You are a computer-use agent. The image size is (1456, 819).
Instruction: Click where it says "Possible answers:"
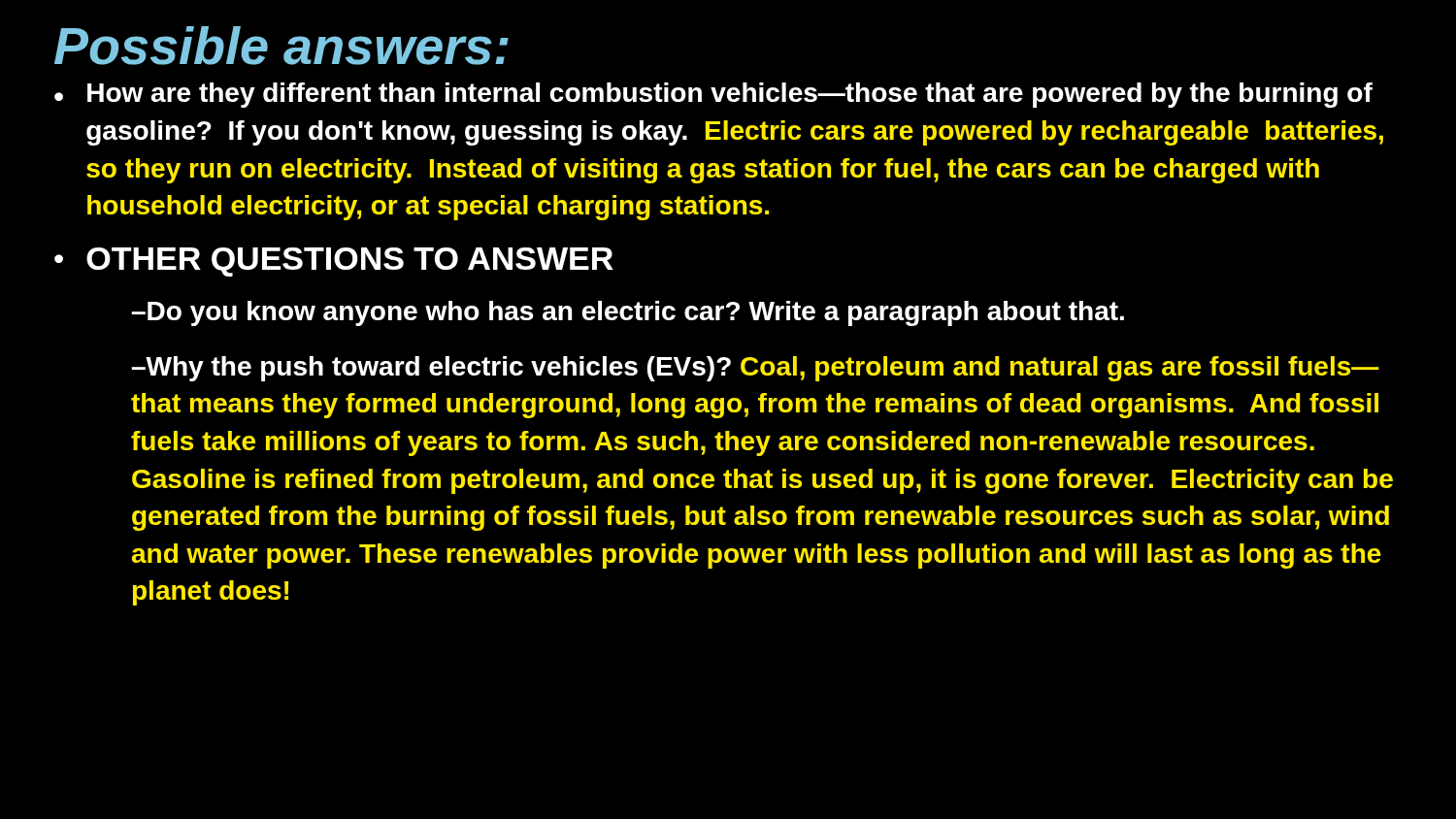click(x=282, y=46)
